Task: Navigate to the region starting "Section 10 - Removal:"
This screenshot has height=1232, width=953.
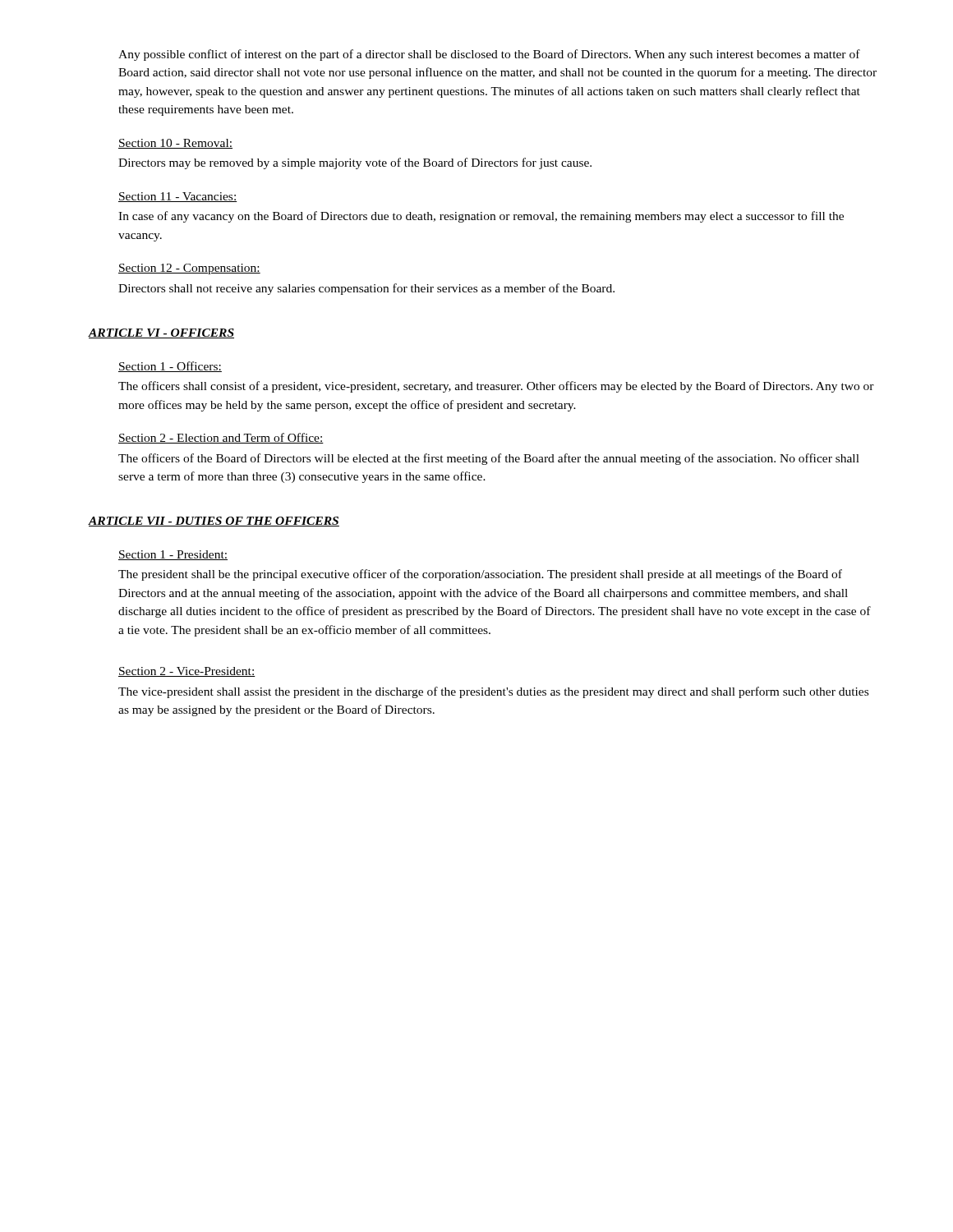Action: pyautogui.click(x=175, y=142)
